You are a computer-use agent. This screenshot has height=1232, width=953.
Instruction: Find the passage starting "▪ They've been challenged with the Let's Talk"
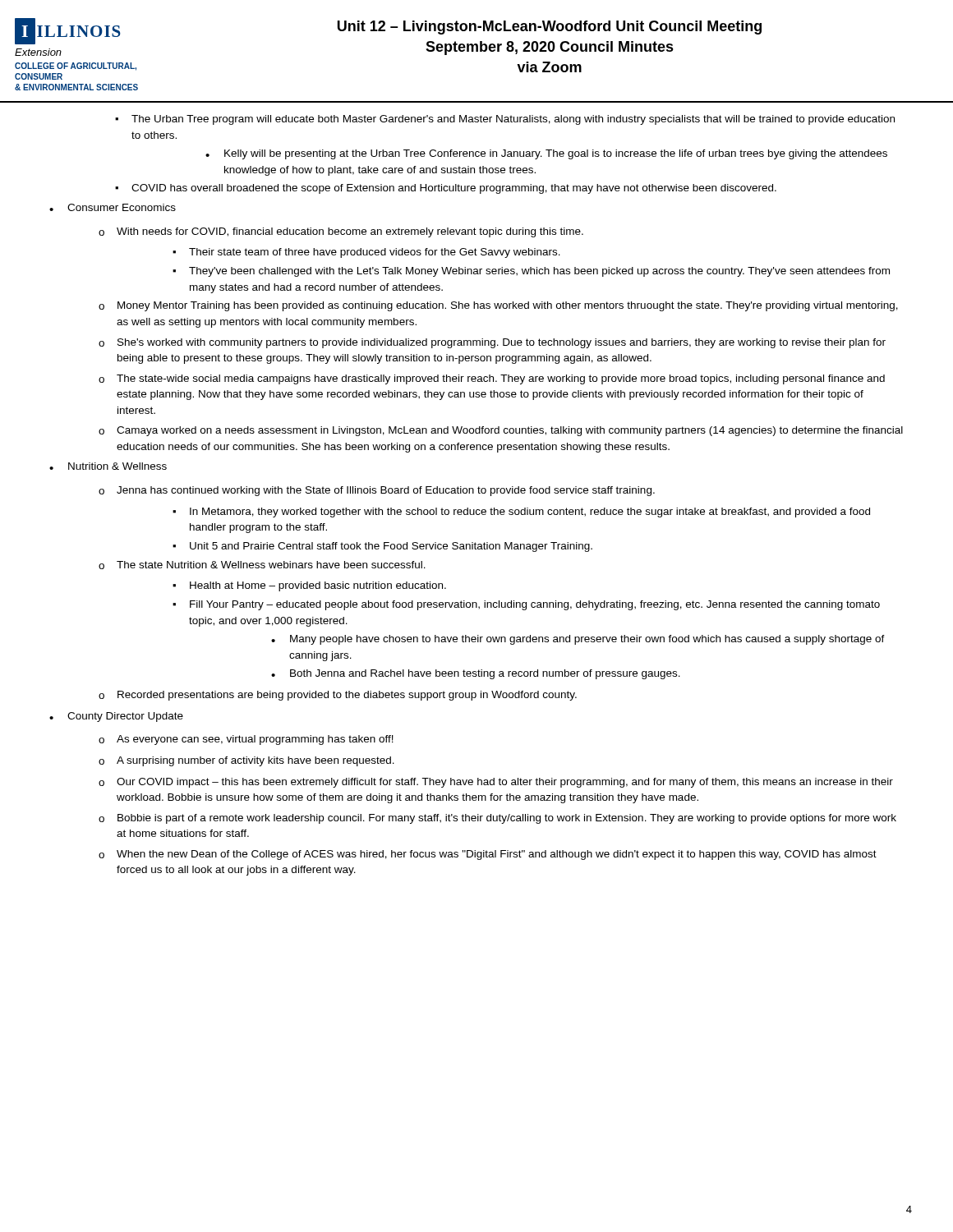538,279
